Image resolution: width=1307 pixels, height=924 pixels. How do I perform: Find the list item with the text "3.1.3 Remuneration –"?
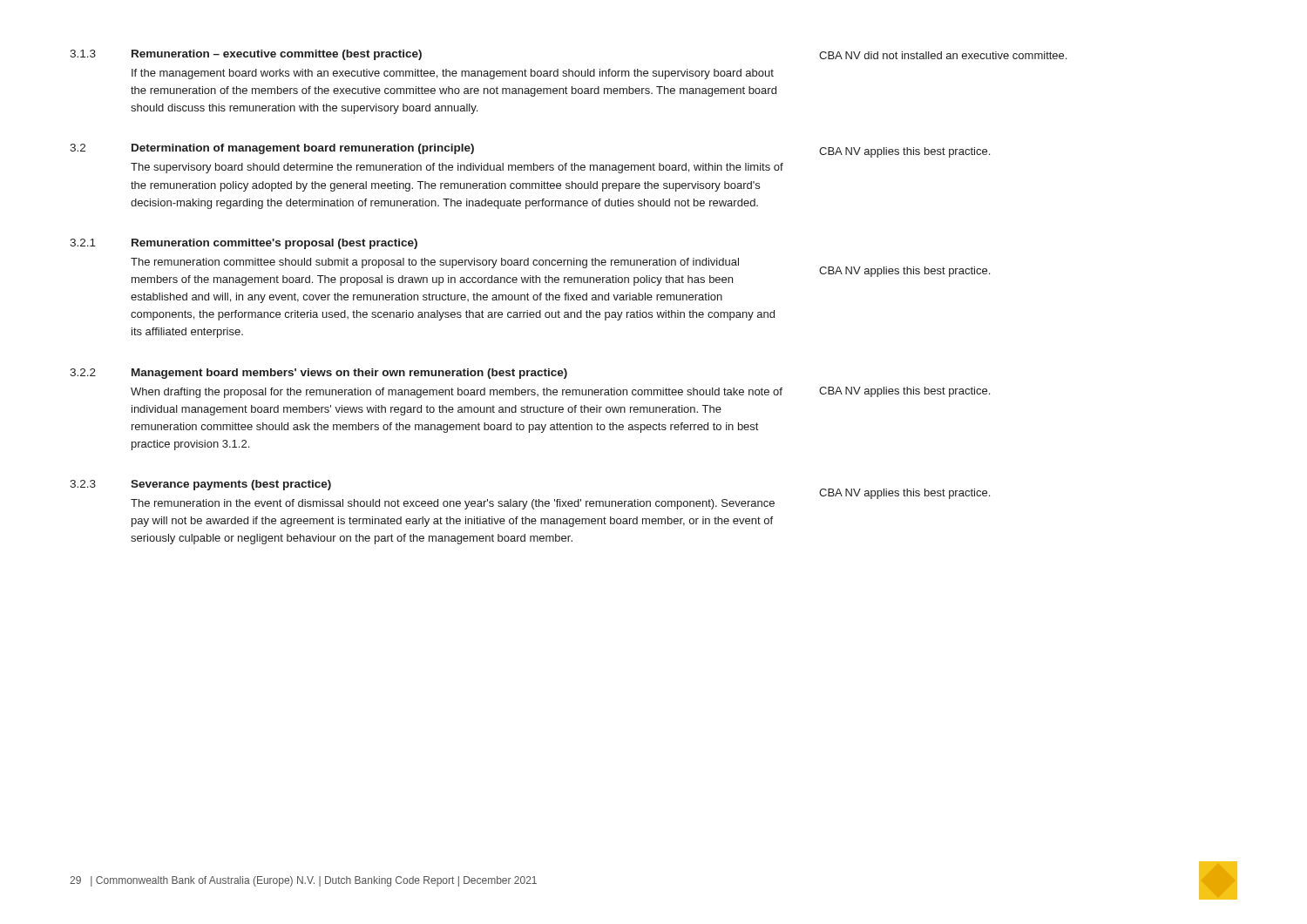[427, 82]
